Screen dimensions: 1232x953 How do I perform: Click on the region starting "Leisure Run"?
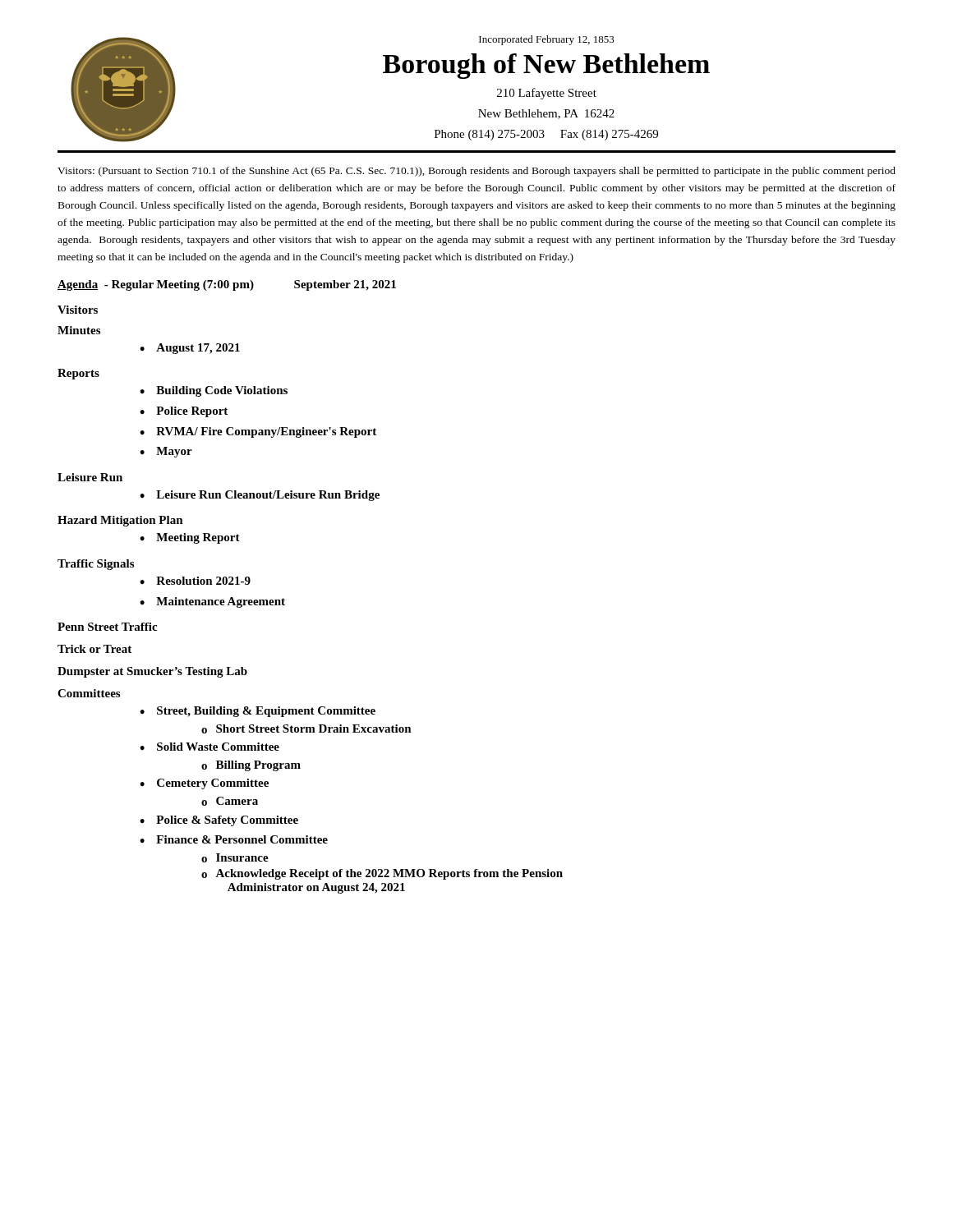(90, 477)
